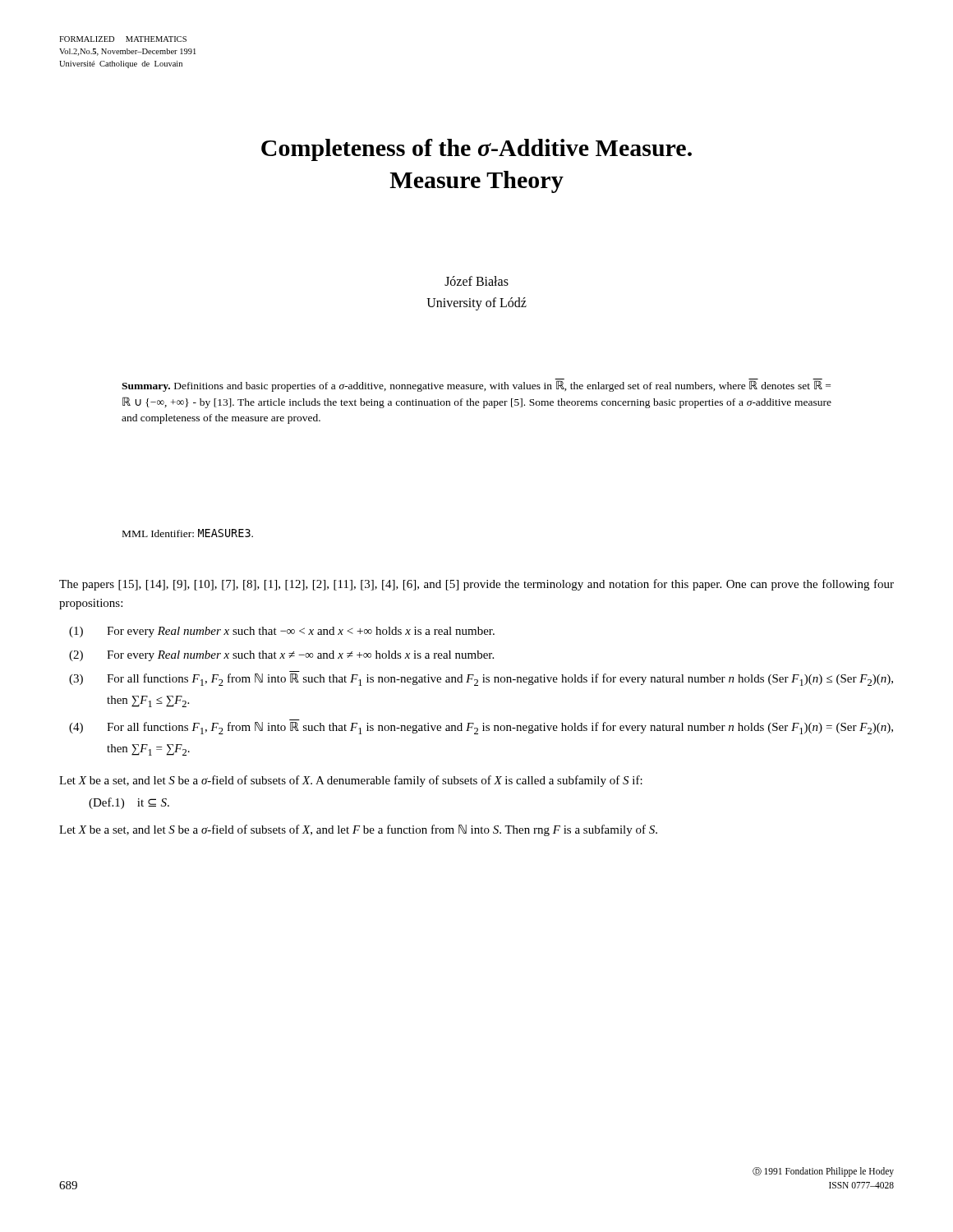Select the text starting "Józef Białas University"
The width and height of the screenshot is (953, 1232).
click(476, 292)
